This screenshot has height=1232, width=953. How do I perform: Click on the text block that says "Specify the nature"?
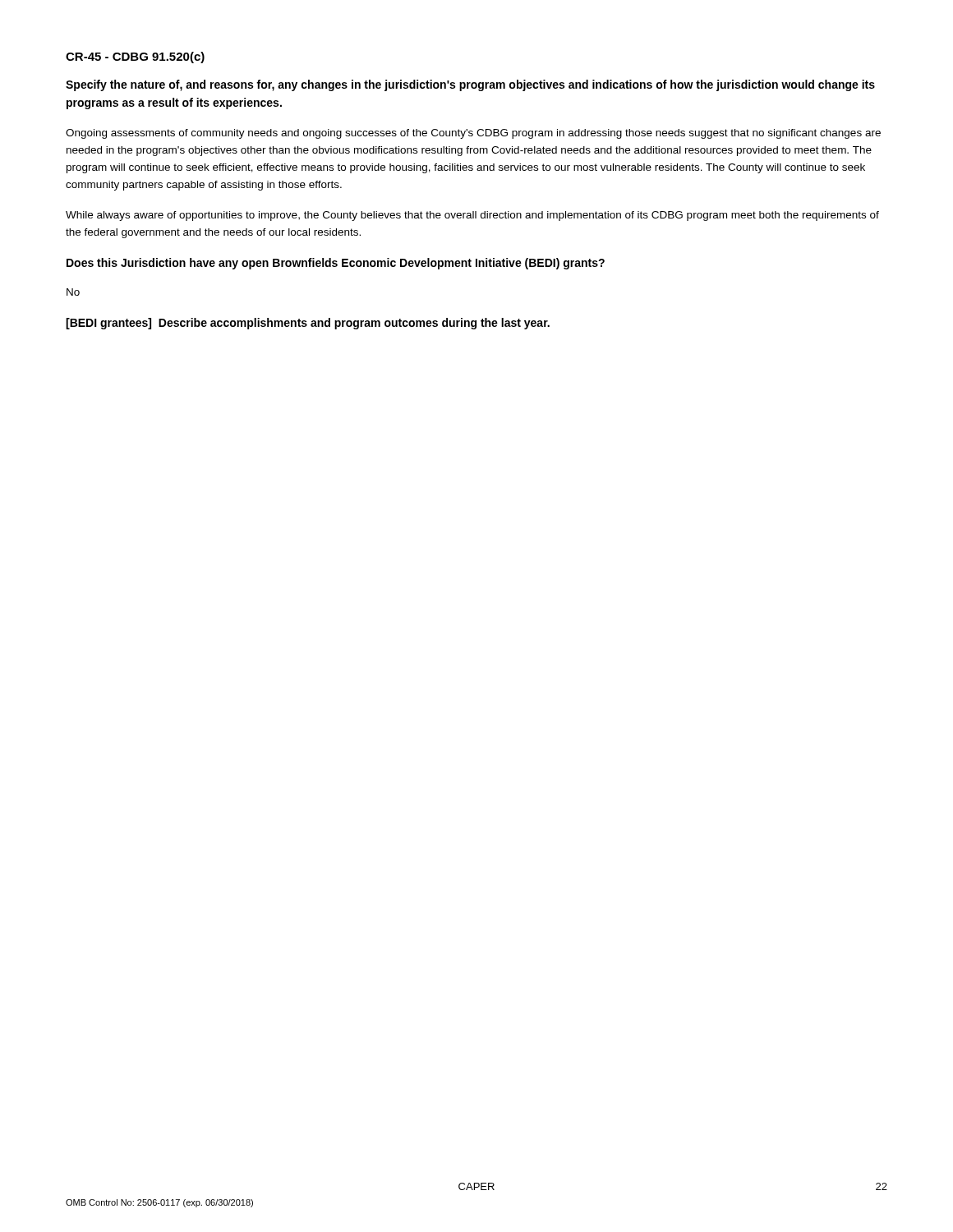470,94
